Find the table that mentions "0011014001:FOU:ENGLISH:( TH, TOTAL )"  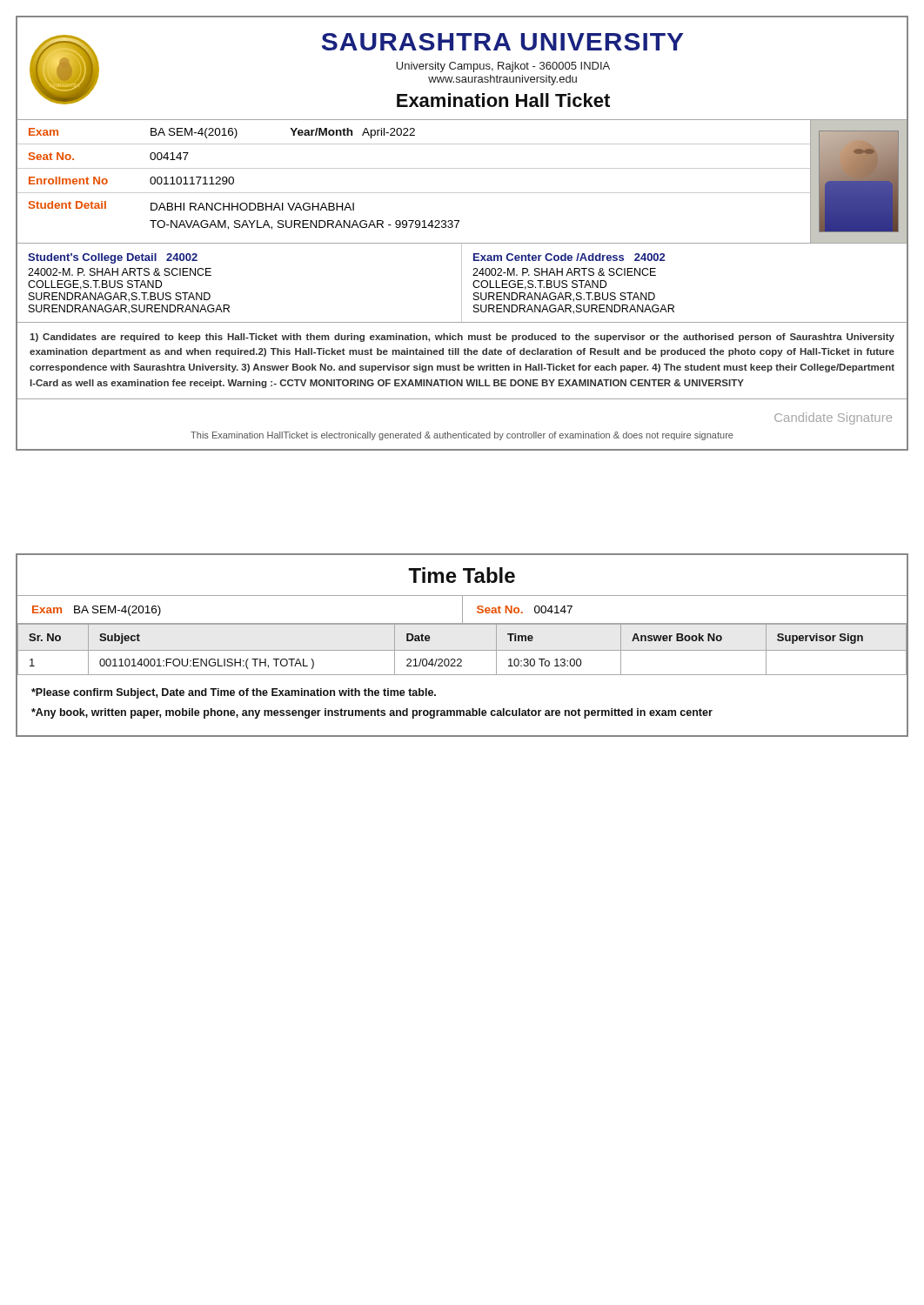[462, 645]
